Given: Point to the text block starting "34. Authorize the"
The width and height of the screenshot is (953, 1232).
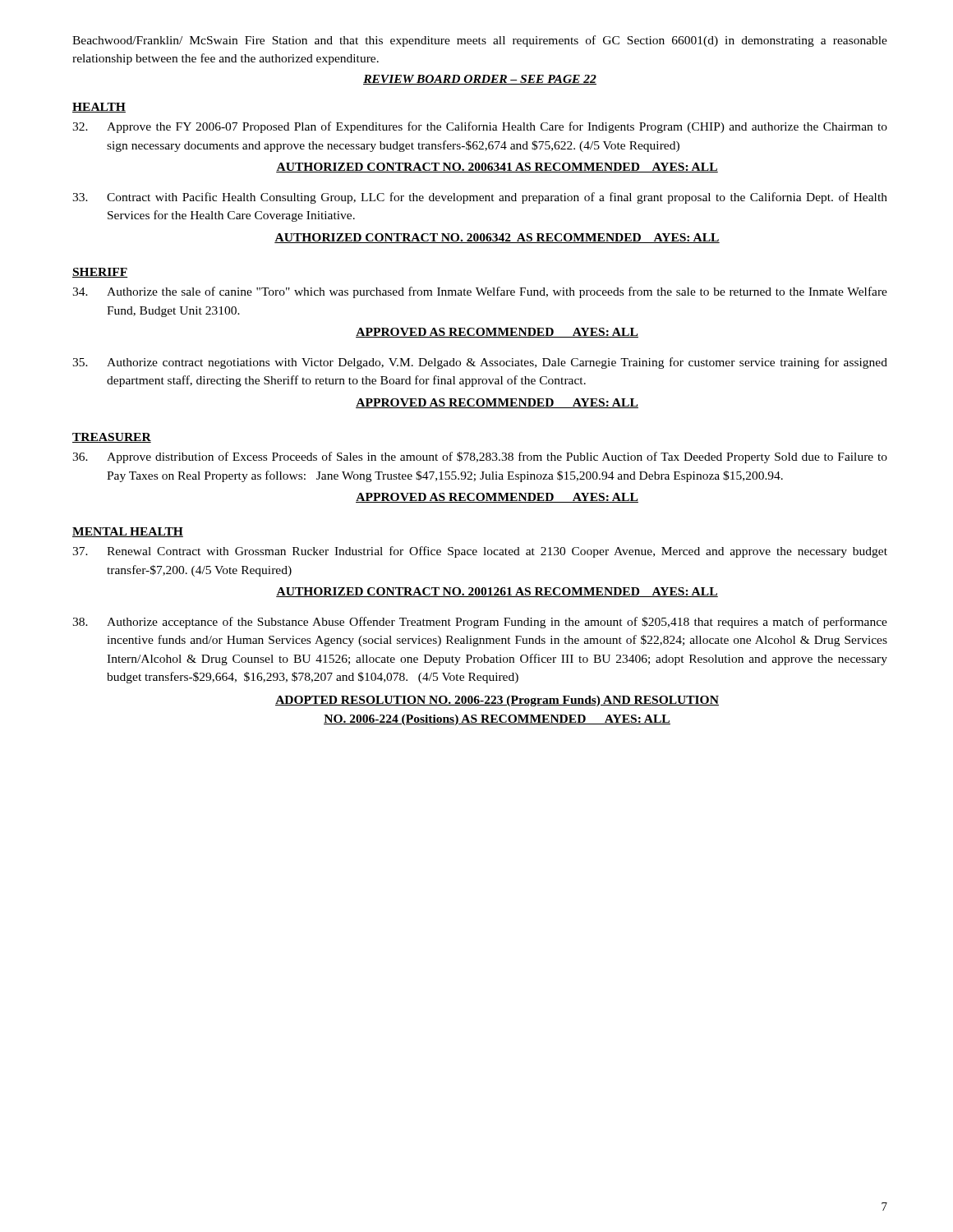Looking at the screenshot, I should point(480,292).
